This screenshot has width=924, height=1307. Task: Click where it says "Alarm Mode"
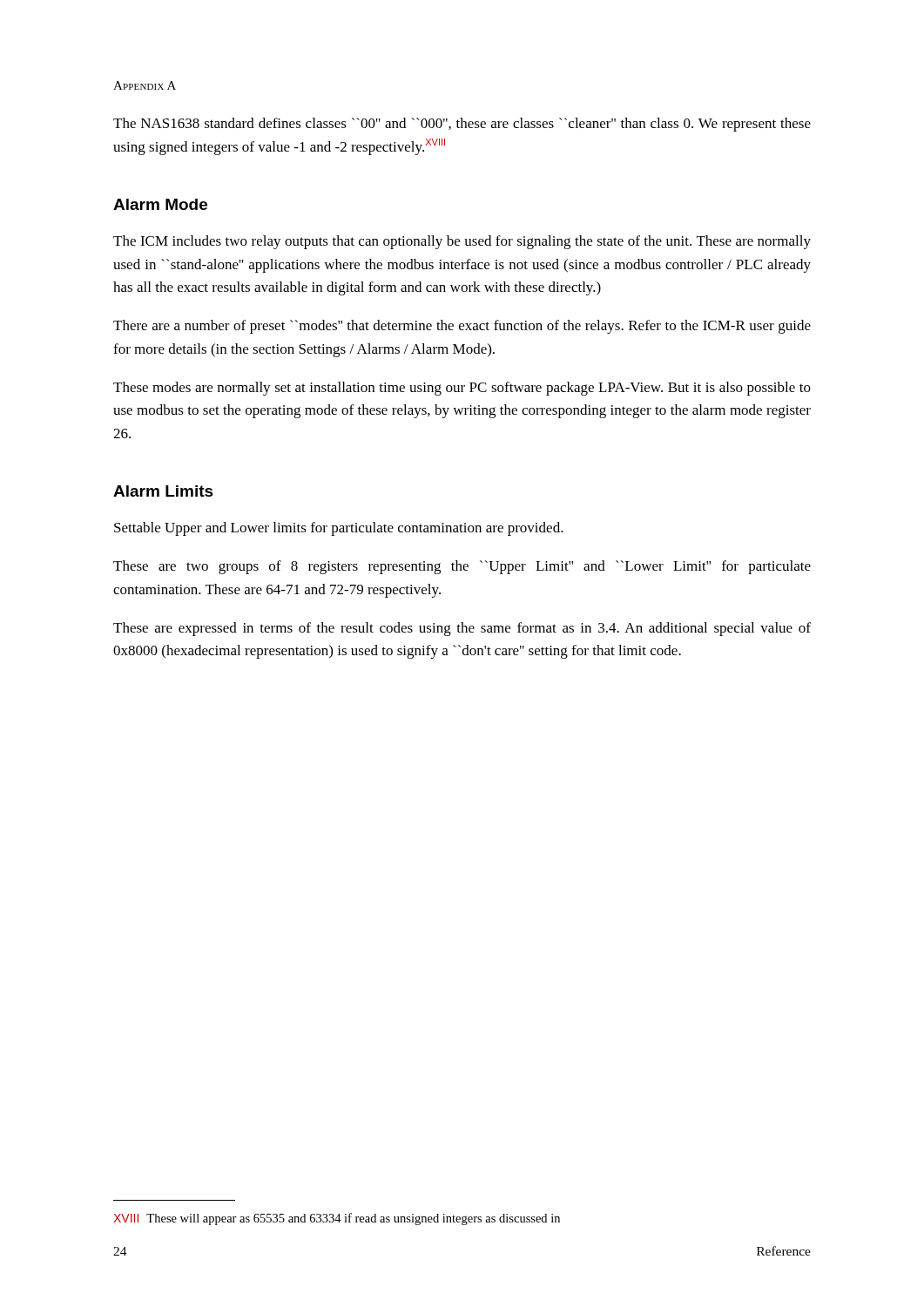[x=161, y=205]
